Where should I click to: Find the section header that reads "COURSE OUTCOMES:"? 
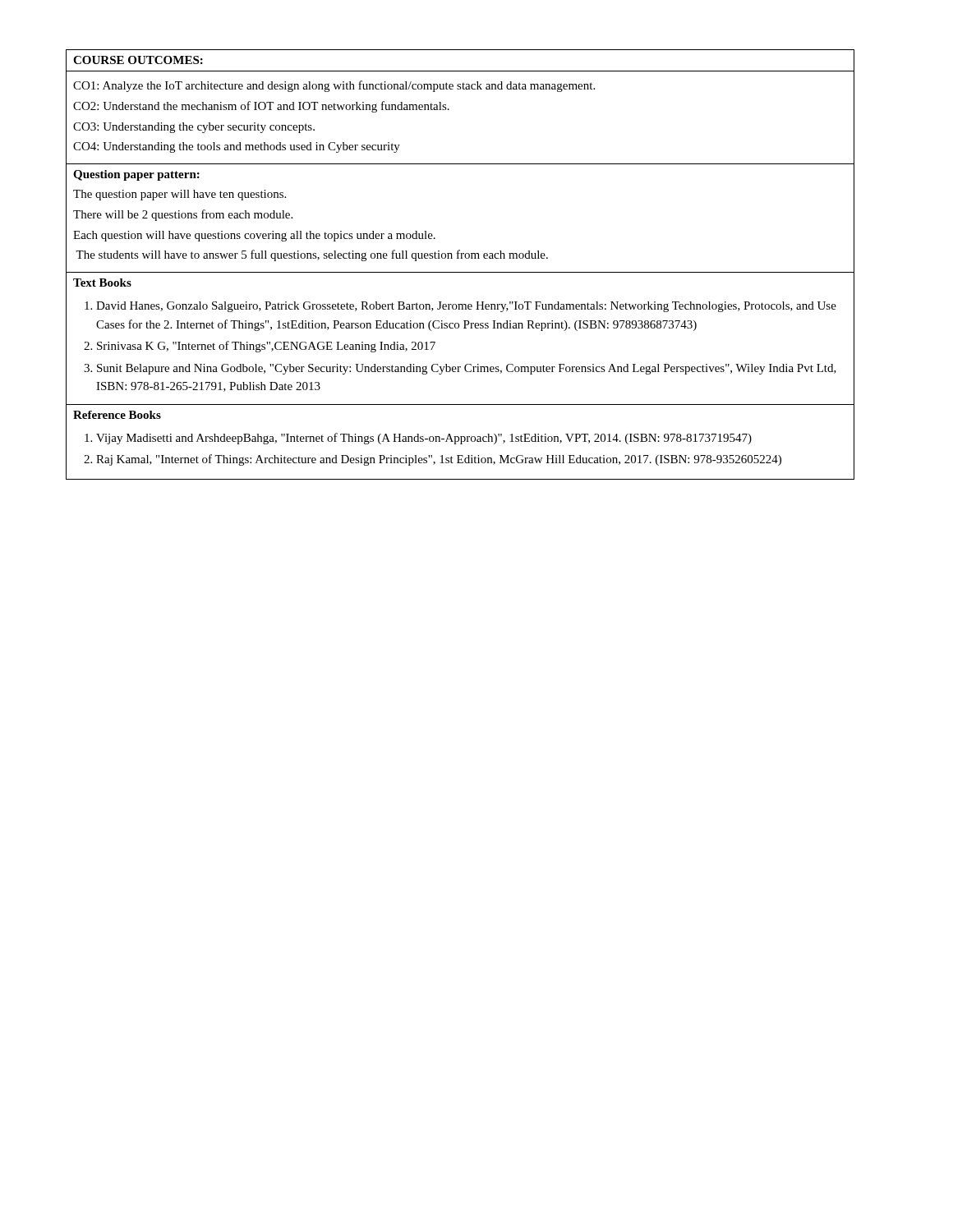pos(138,60)
